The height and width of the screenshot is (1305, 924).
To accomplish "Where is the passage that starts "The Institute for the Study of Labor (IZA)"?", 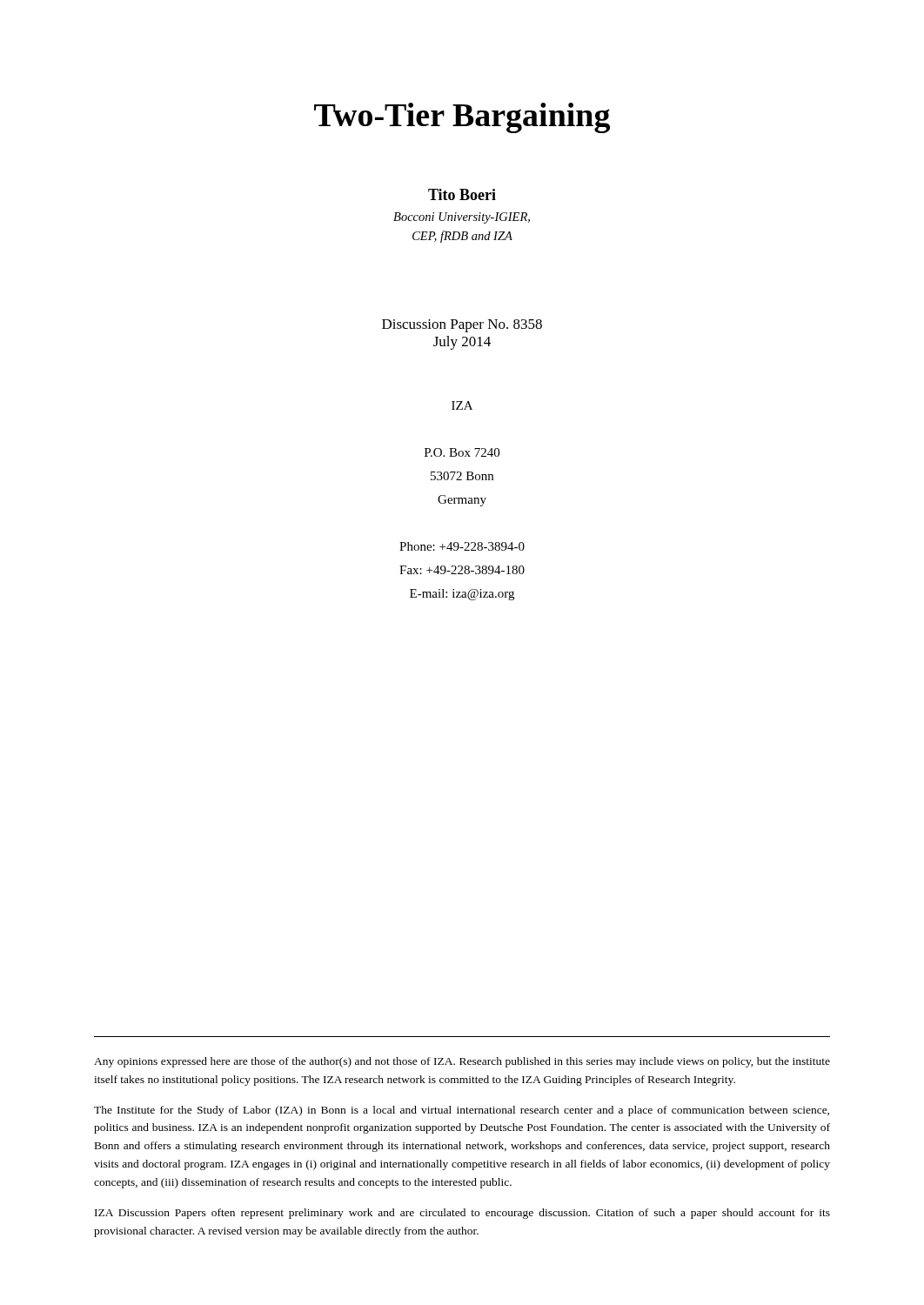I will tap(462, 1146).
